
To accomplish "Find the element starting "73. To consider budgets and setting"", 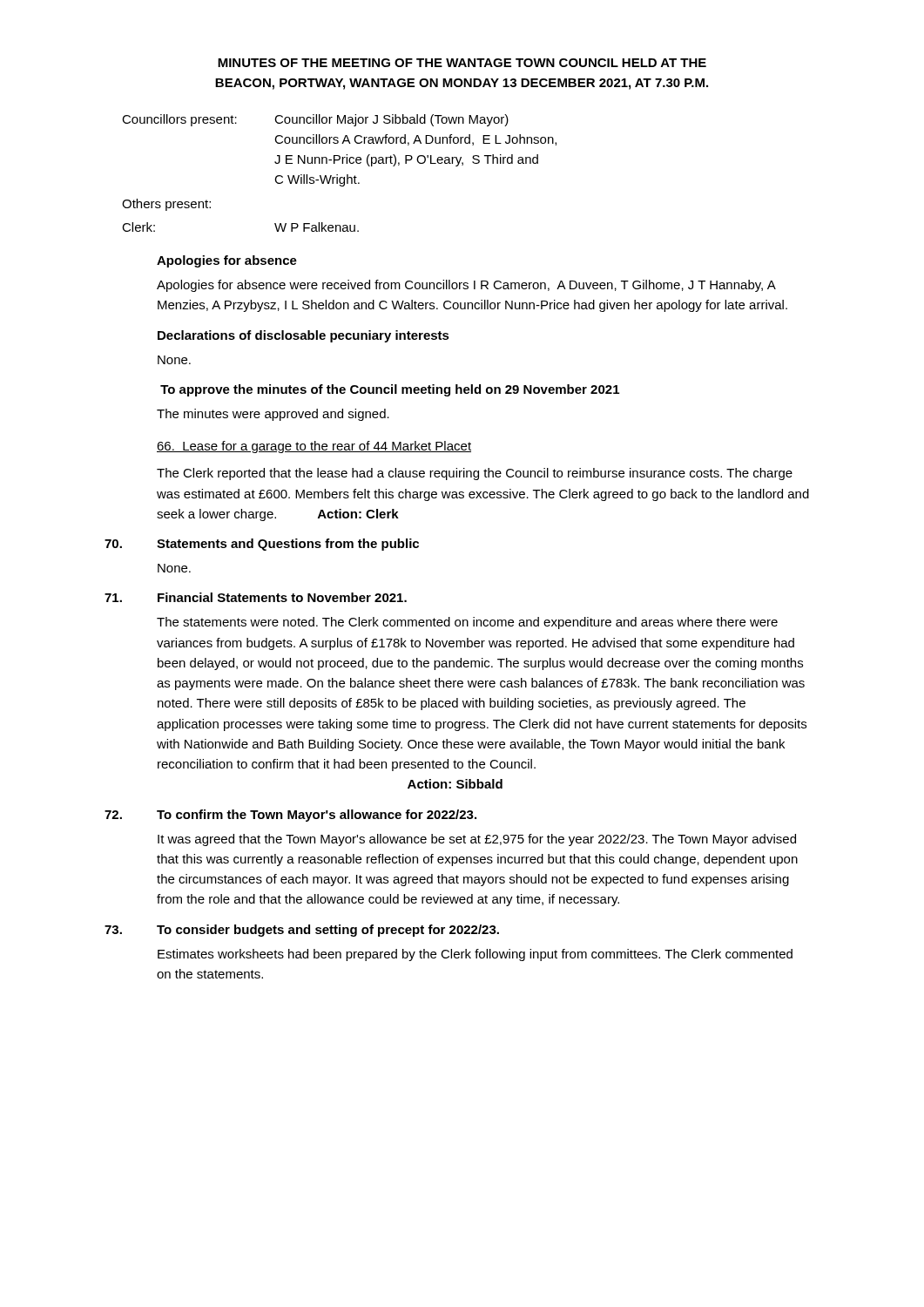I will pos(302,929).
